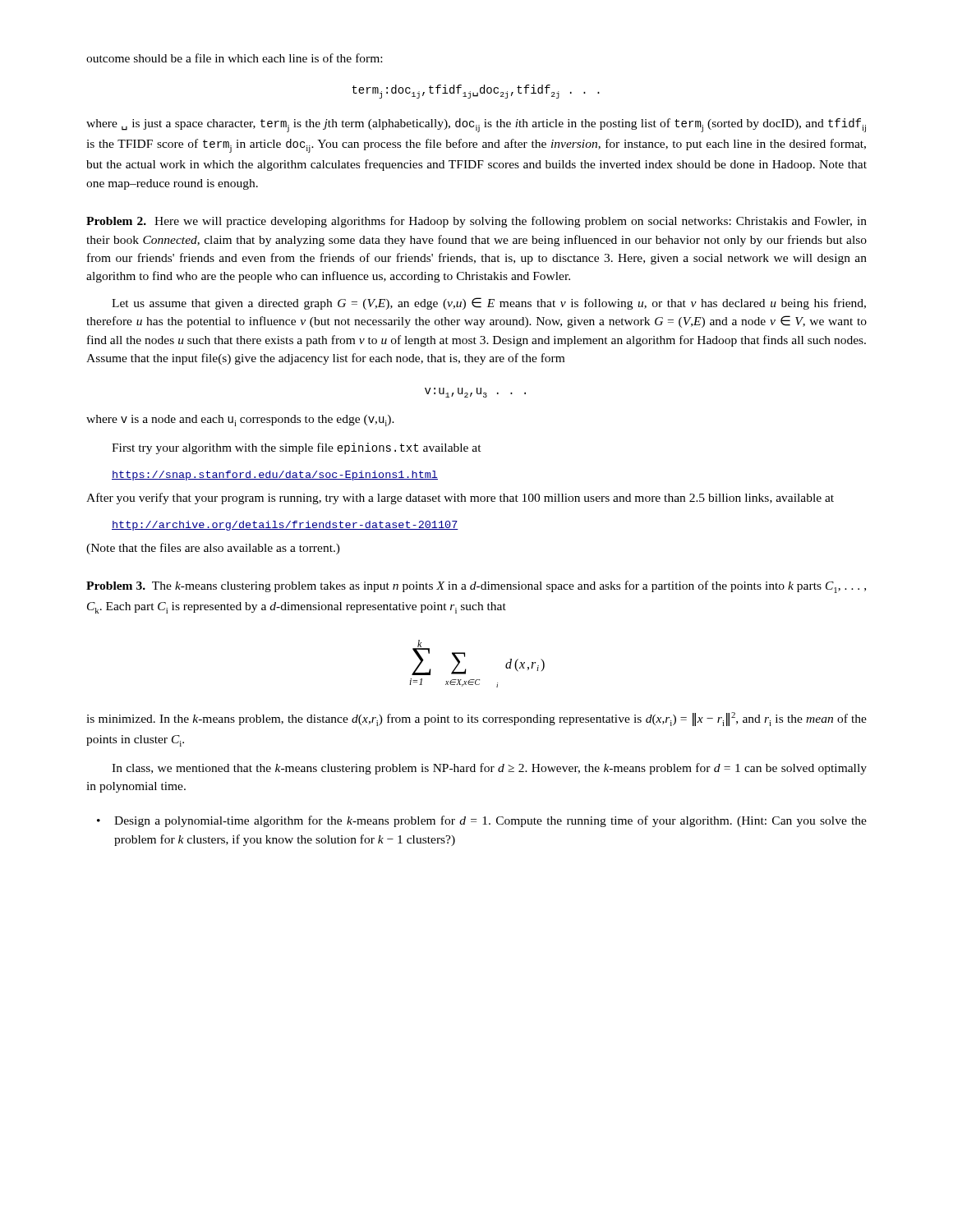Locate the text starting "Problem 2. Here we"
Screen dimensions: 1232x953
click(476, 249)
